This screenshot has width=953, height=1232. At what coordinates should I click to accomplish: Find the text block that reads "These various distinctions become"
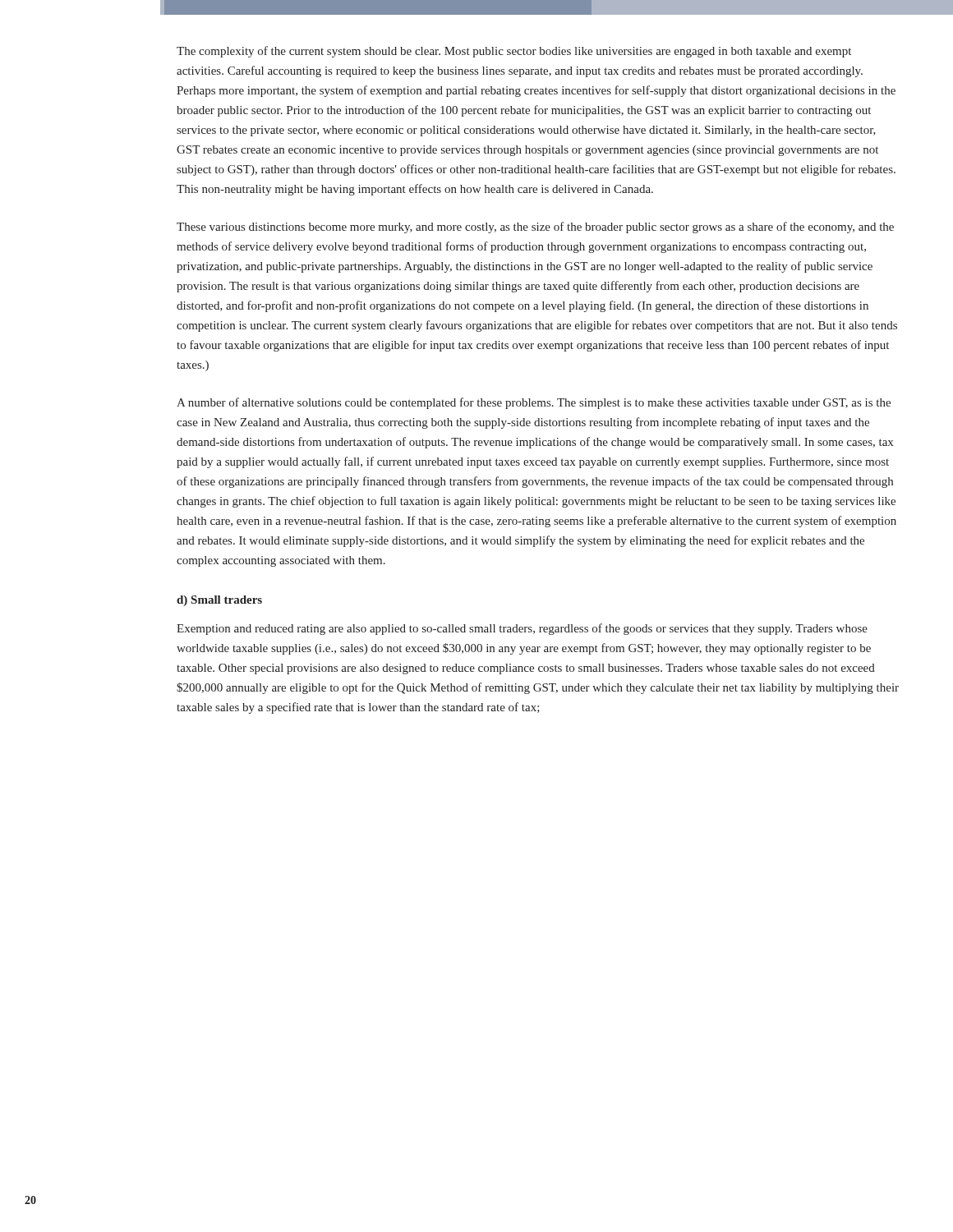tap(537, 296)
